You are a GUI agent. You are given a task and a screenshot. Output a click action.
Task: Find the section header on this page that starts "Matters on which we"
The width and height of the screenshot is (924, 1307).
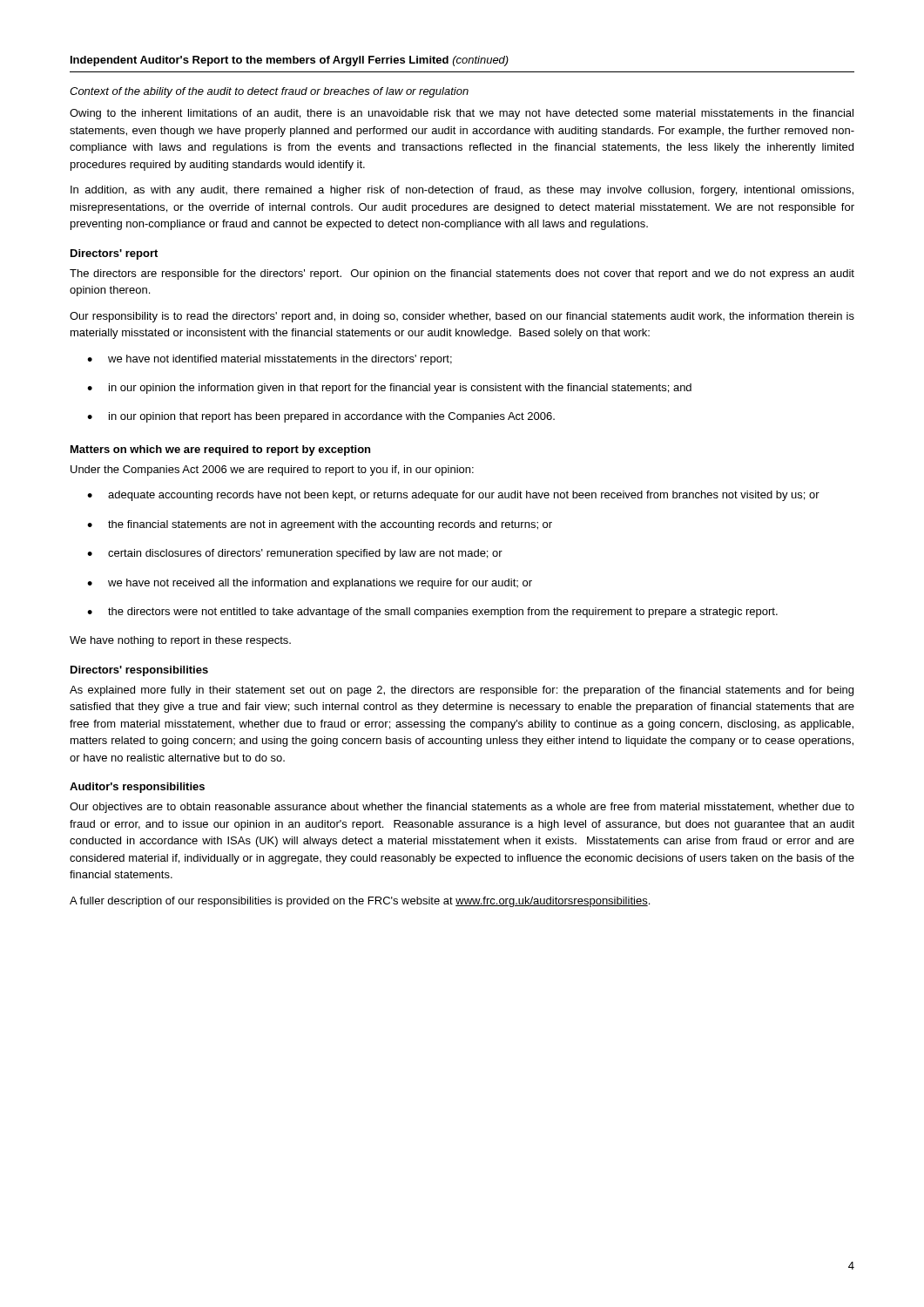[220, 449]
